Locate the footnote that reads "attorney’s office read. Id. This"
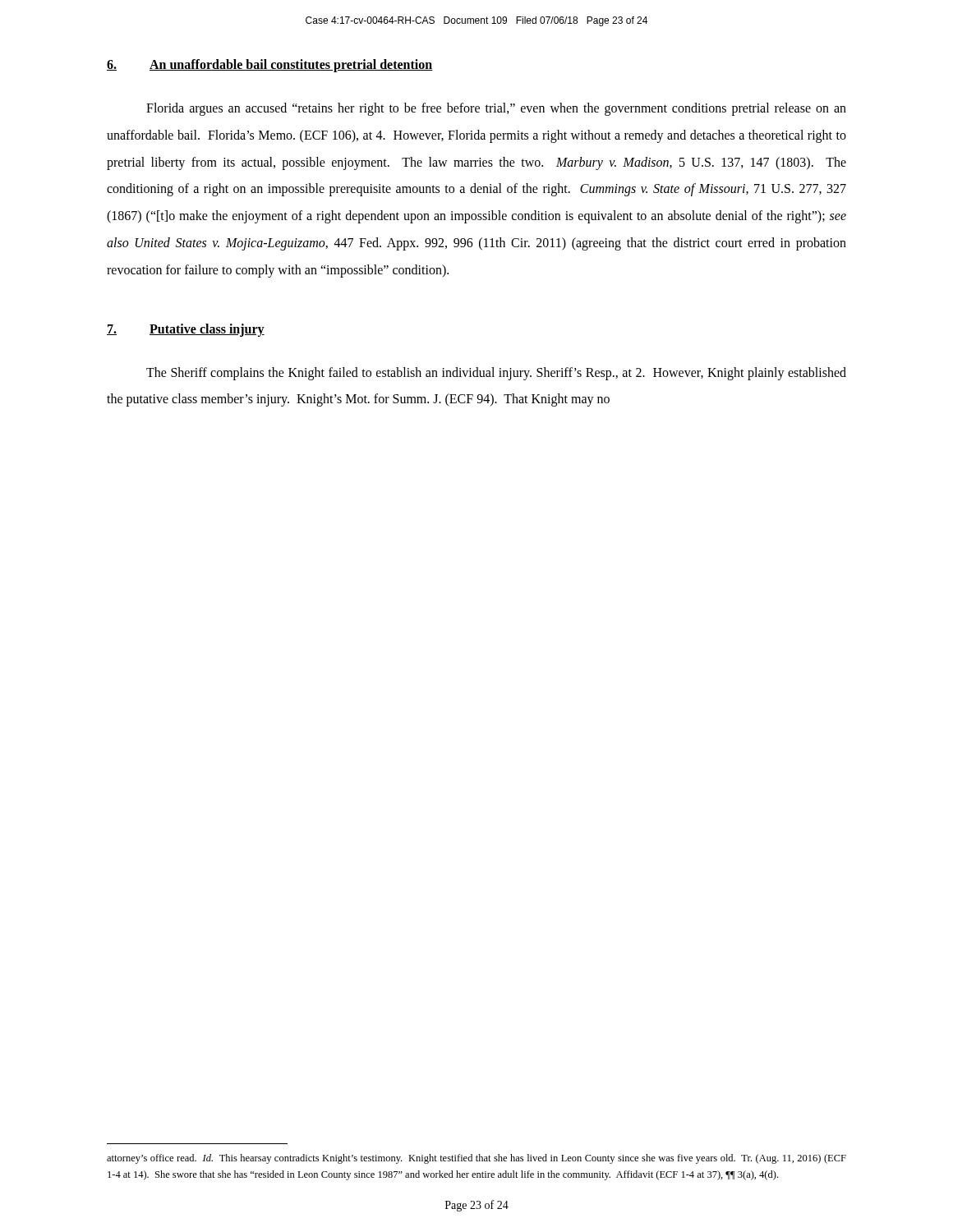The image size is (953, 1232). pos(476,1166)
